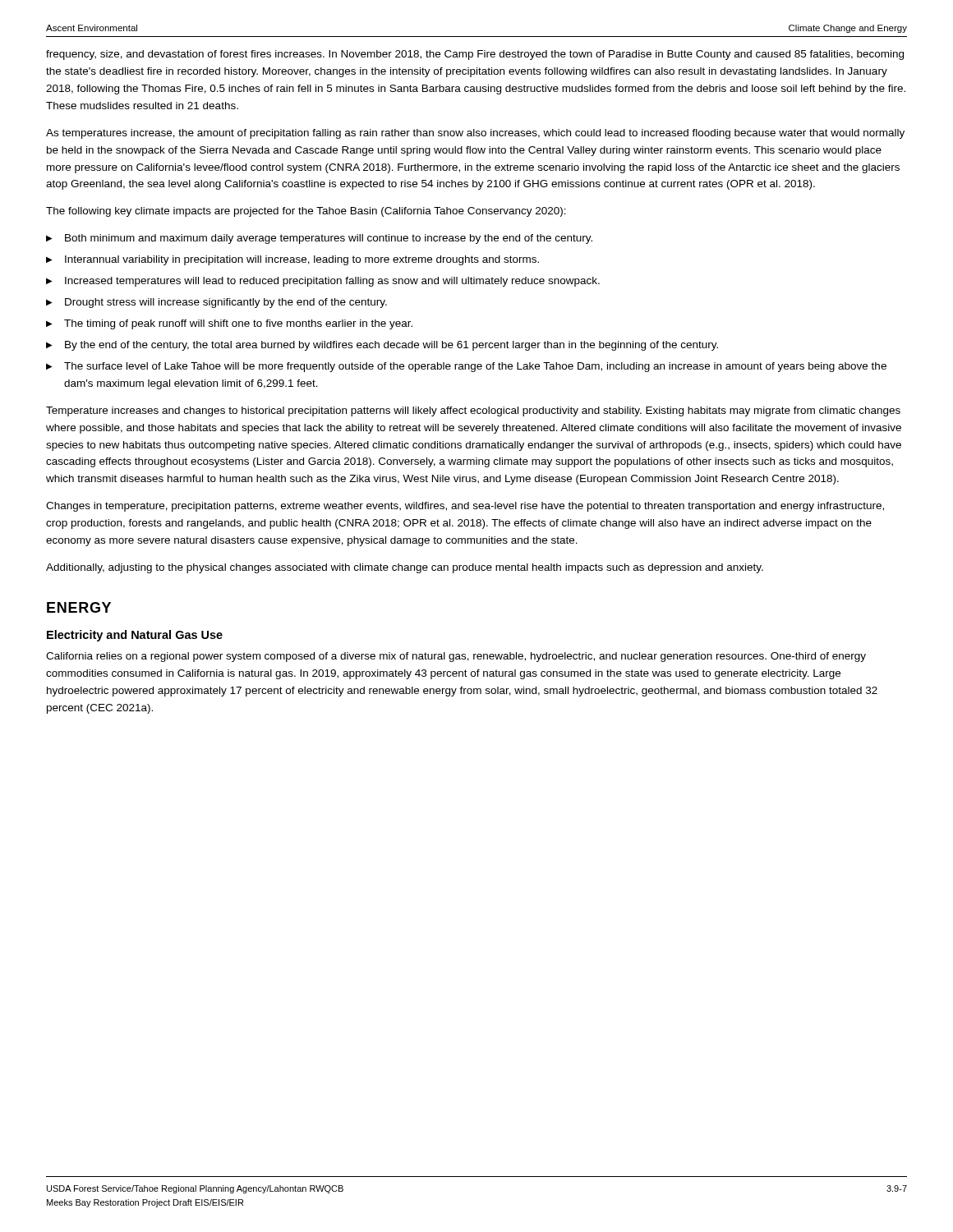Find the element starting "The surface level"
The width and height of the screenshot is (953, 1232).
[x=475, y=374]
